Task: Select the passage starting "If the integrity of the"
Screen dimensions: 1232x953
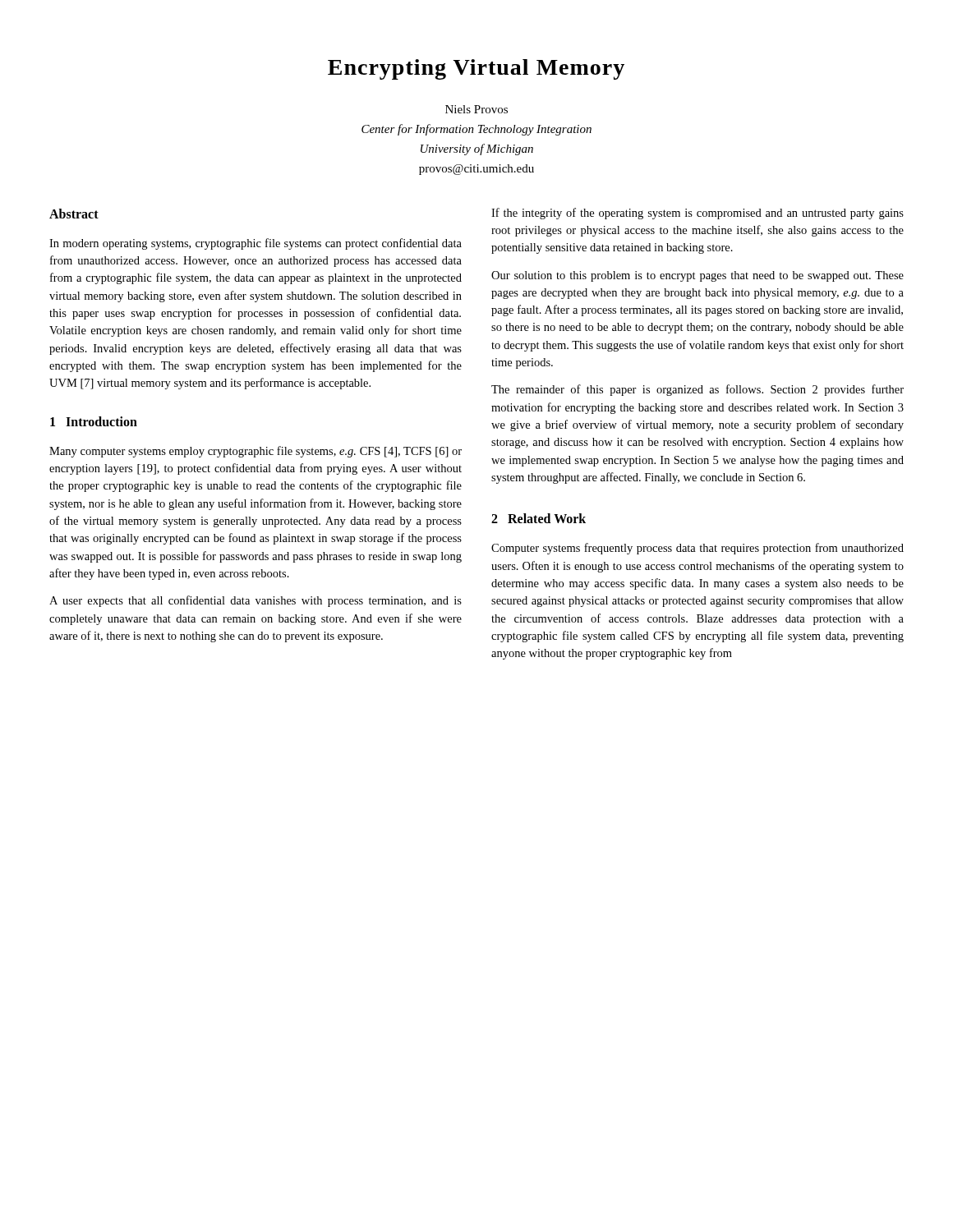Action: pos(698,230)
